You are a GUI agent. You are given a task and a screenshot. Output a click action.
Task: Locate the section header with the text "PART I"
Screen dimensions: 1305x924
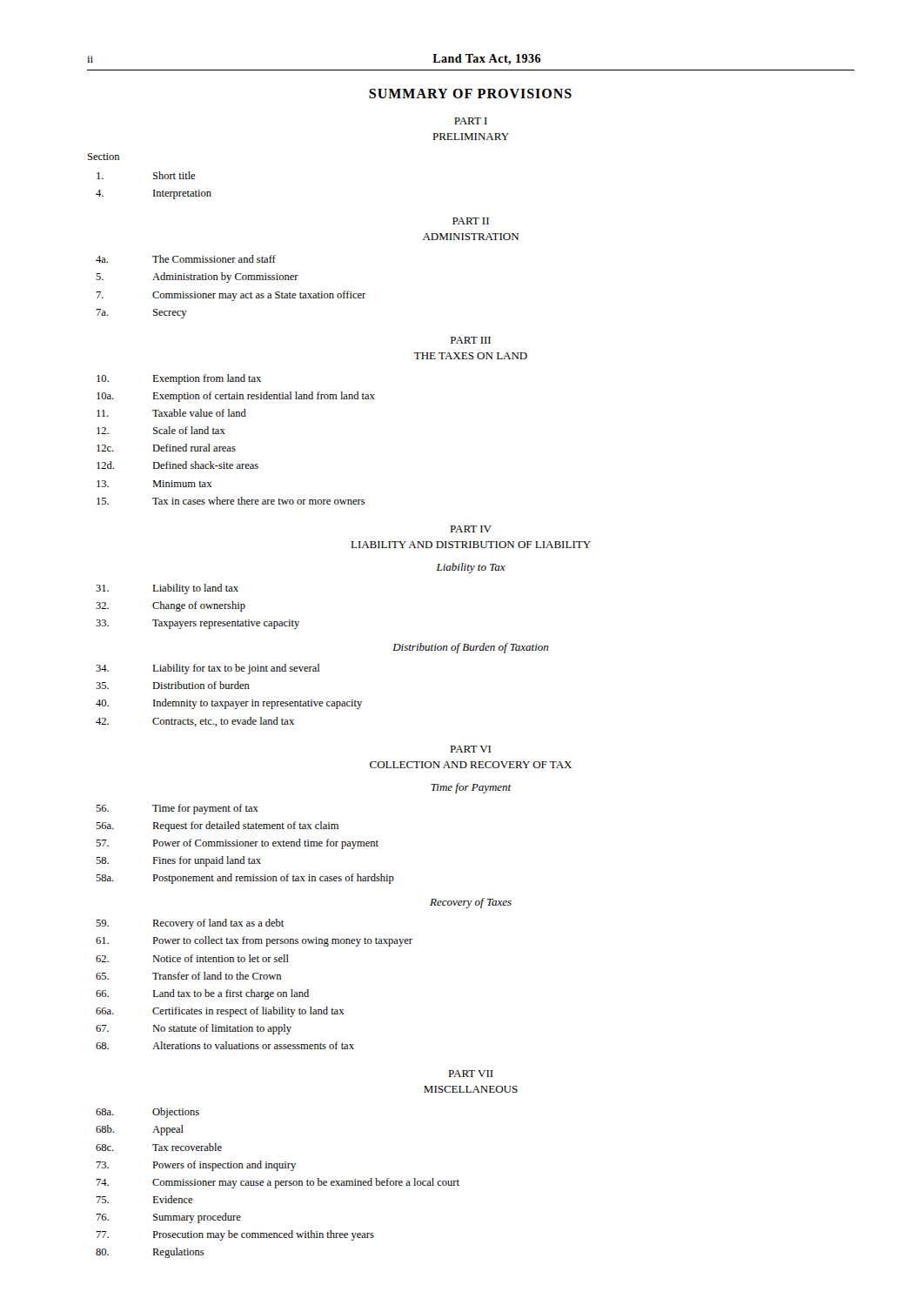pyautogui.click(x=471, y=120)
